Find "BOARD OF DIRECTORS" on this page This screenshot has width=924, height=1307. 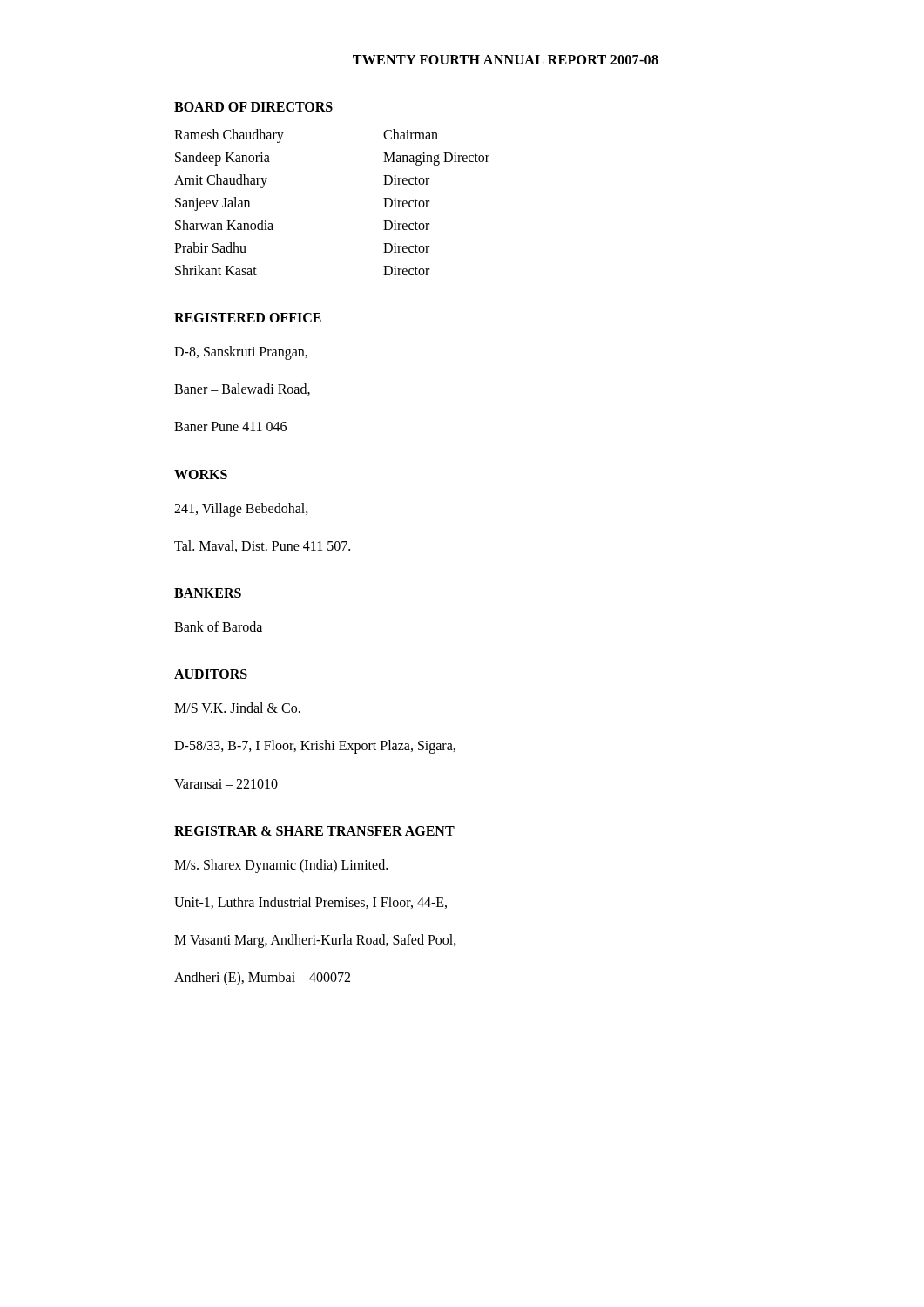coord(254,107)
